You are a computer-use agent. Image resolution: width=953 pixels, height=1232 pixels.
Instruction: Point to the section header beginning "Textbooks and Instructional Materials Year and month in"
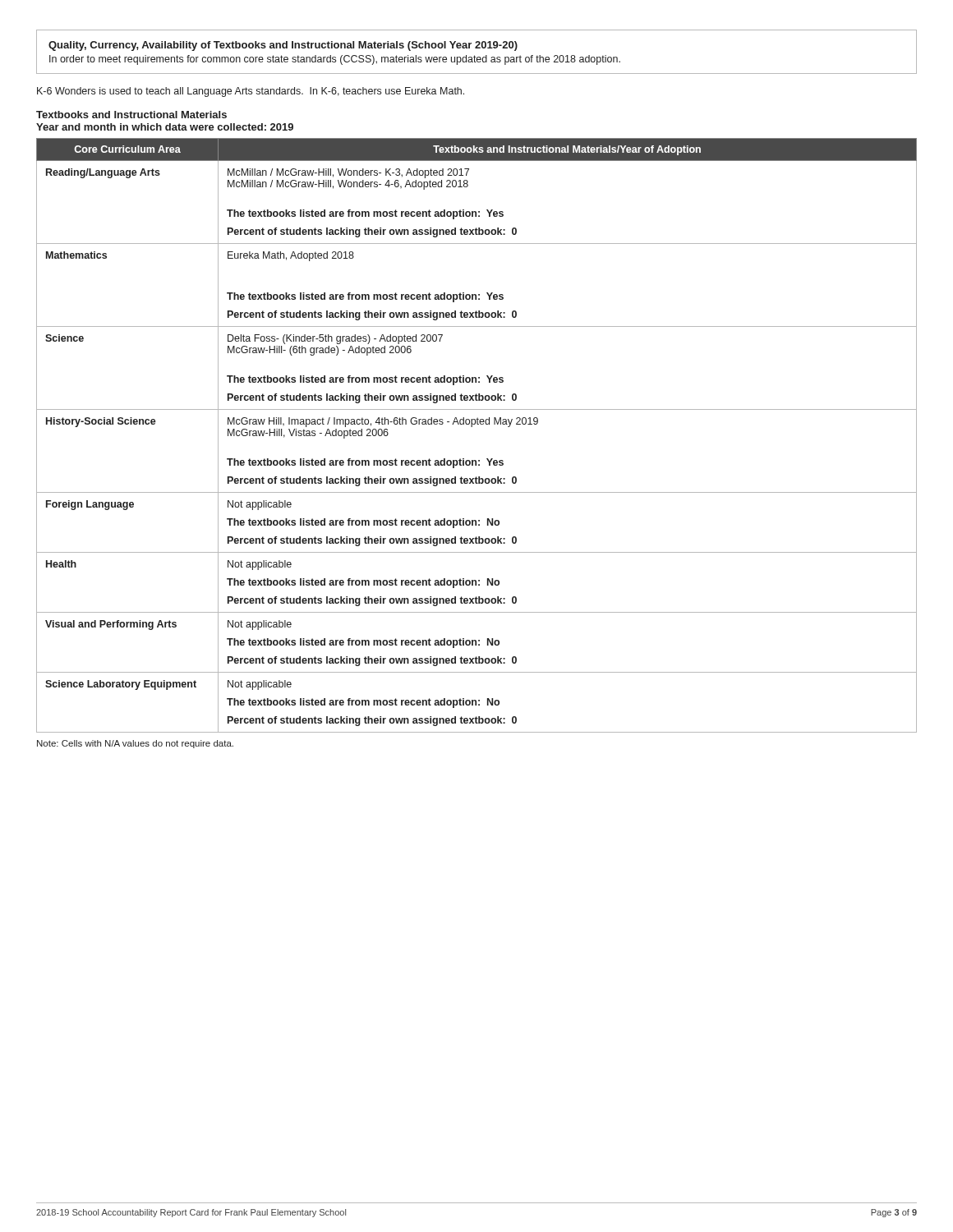(x=131, y=115)
